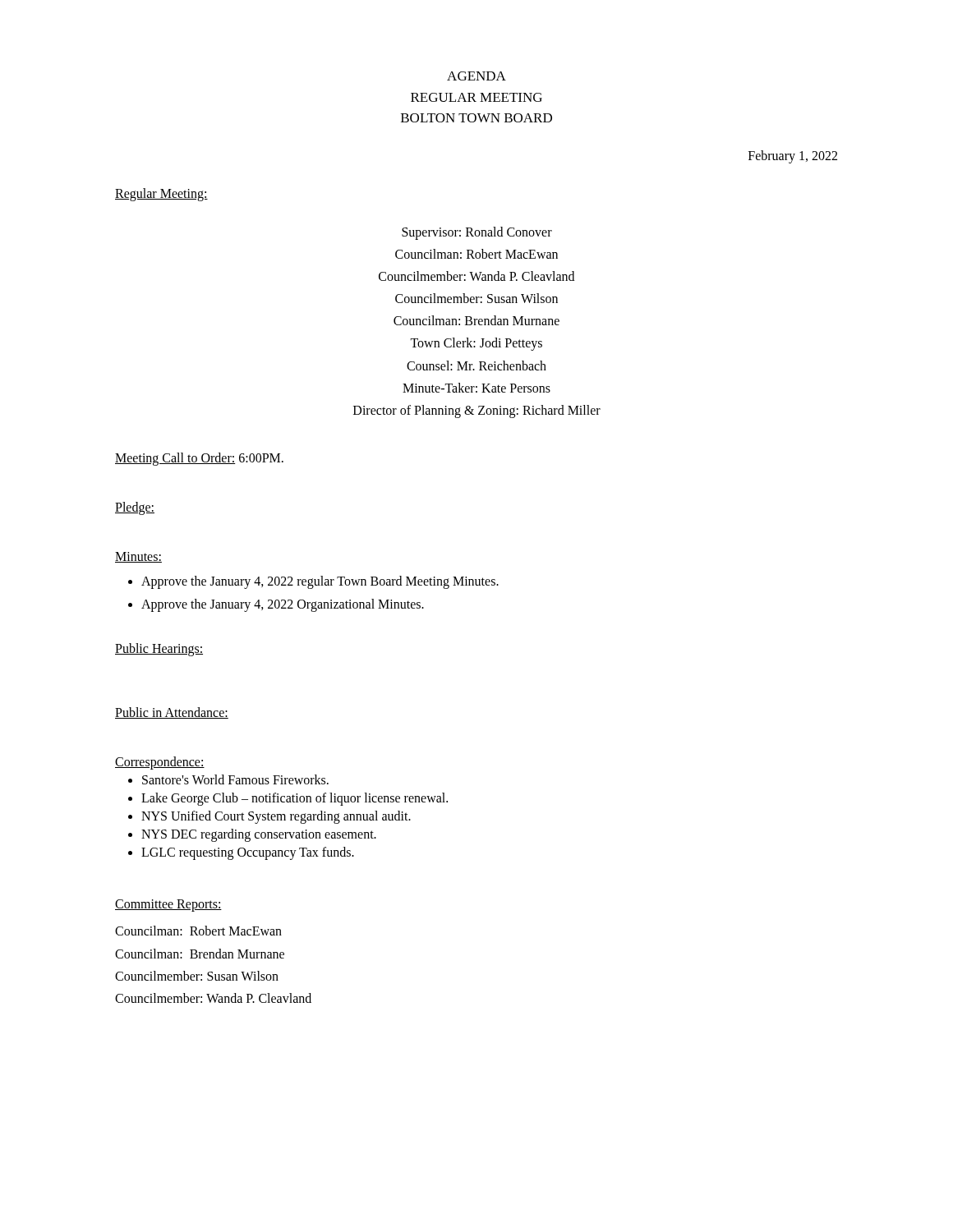Click where it says "Public Hearings:"
The height and width of the screenshot is (1232, 953).
pyautogui.click(x=159, y=649)
